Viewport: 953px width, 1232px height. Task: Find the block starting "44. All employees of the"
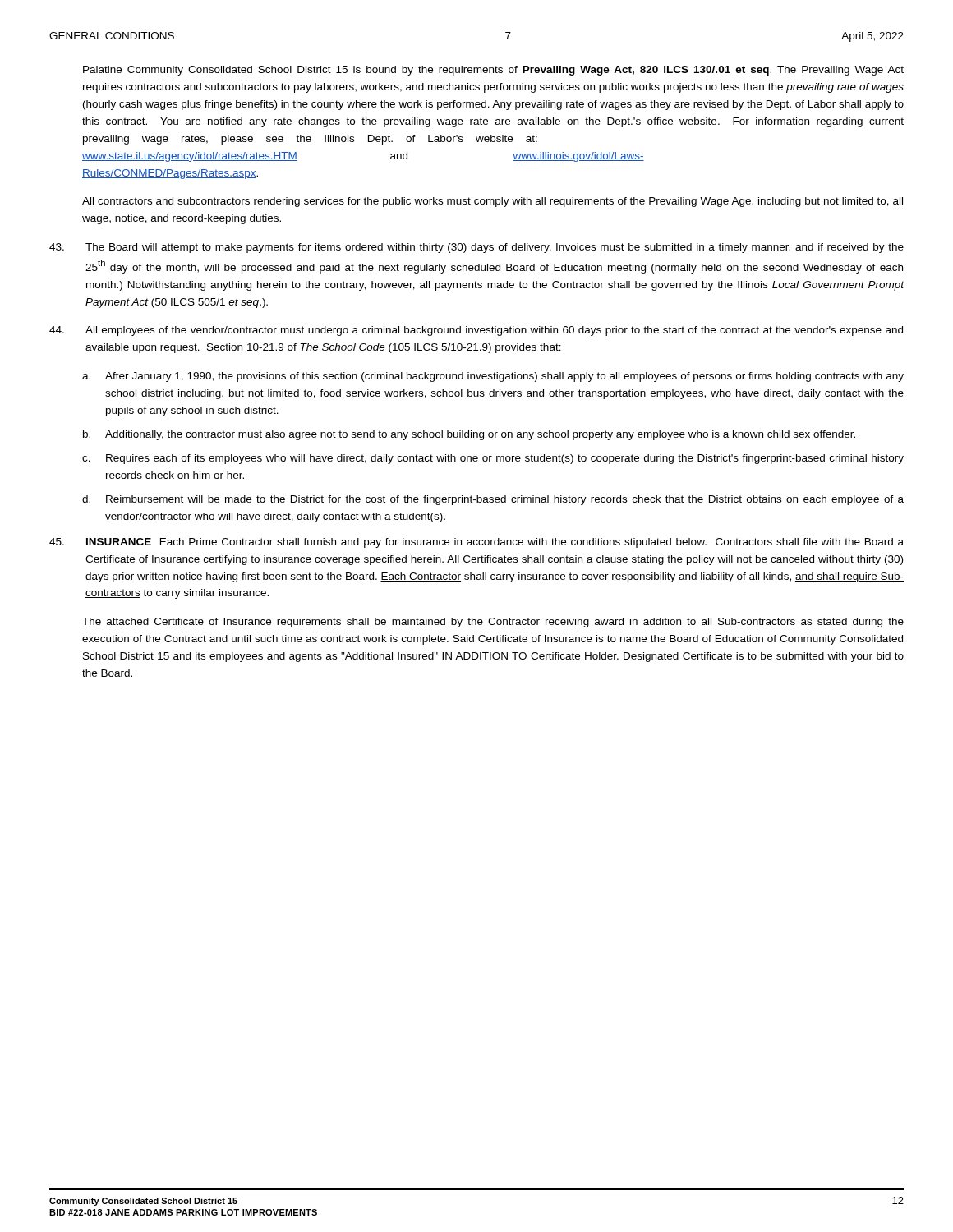point(476,340)
